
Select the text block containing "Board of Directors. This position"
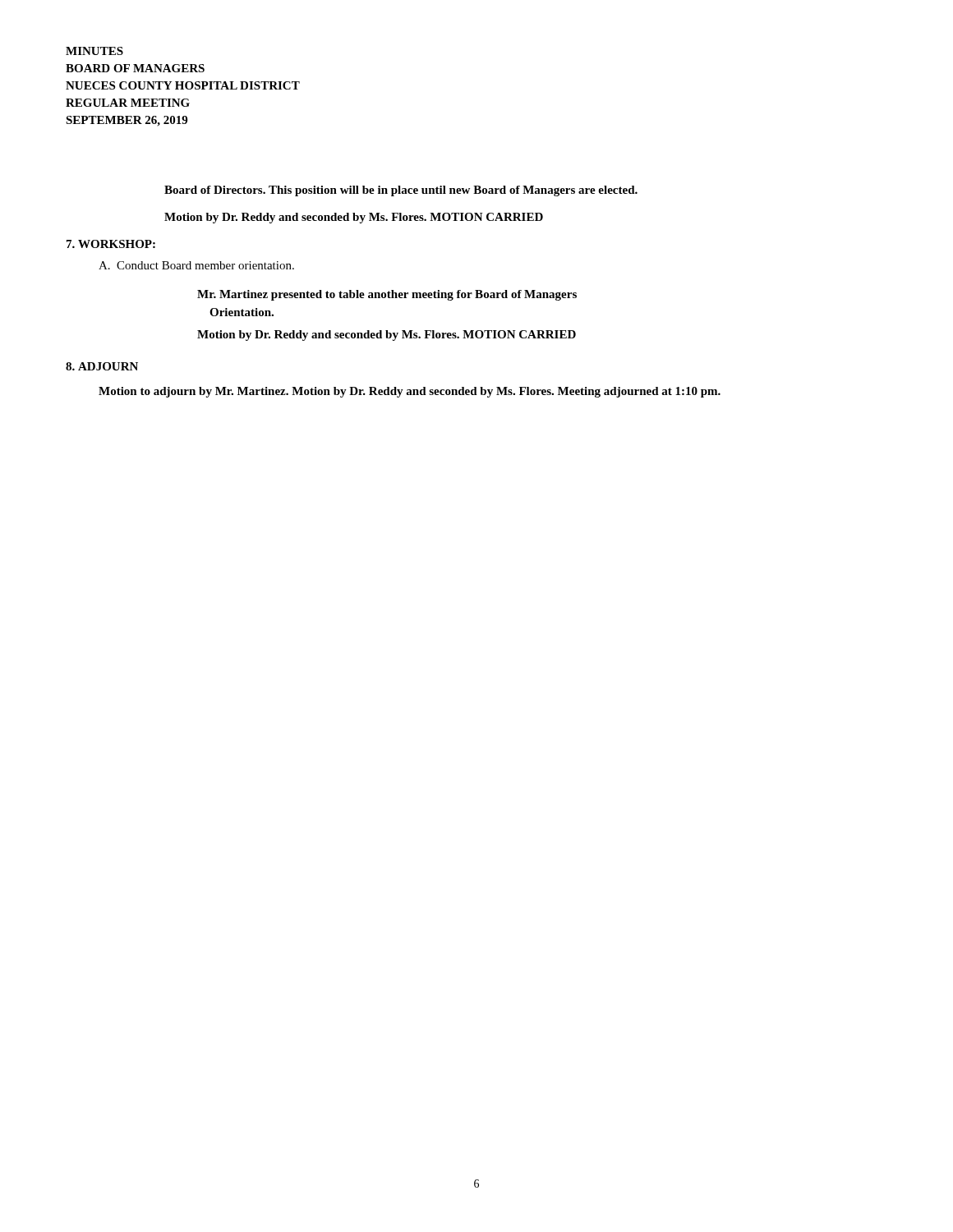pyautogui.click(x=401, y=190)
